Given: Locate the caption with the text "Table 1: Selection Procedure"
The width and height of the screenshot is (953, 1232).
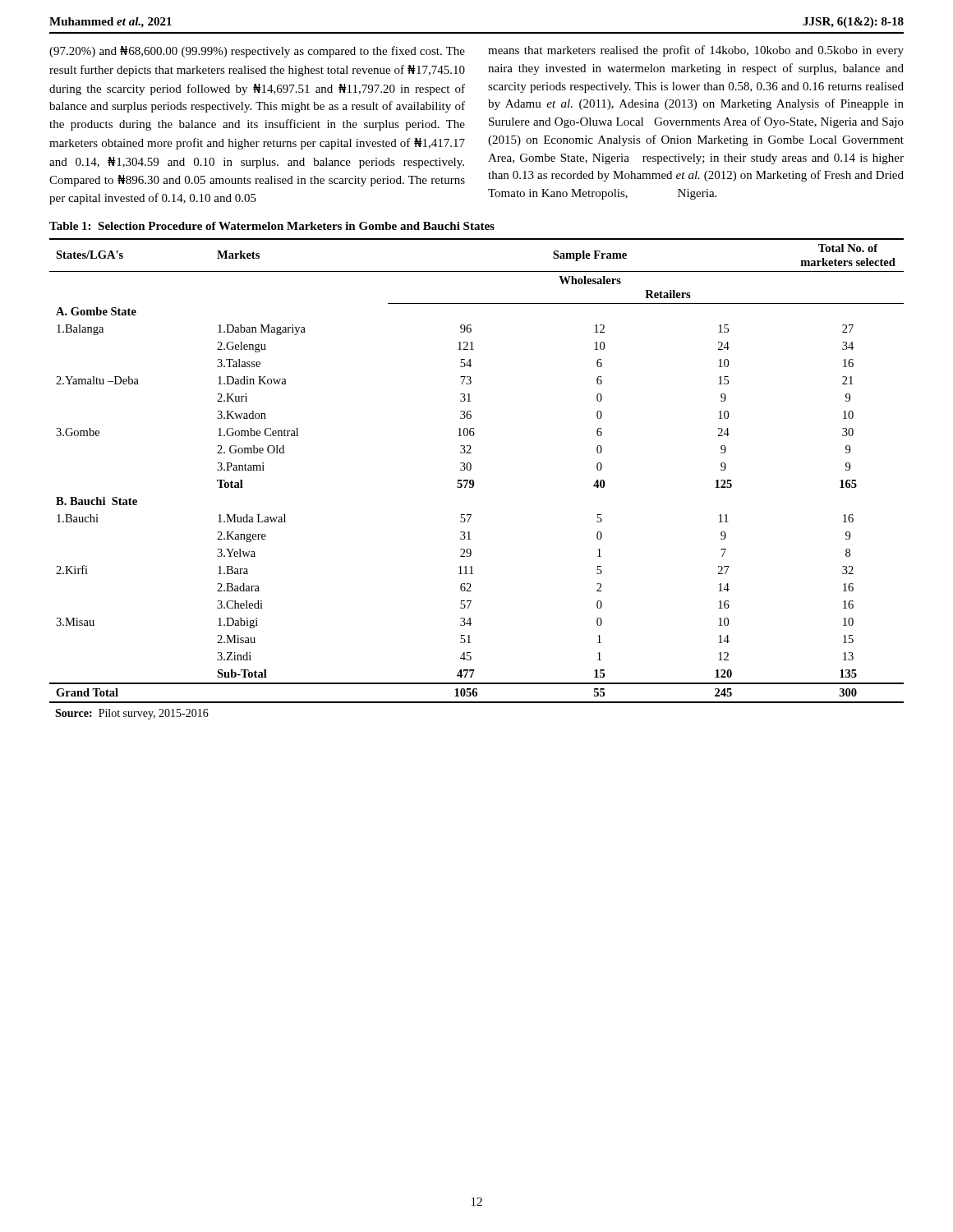Looking at the screenshot, I should click(x=272, y=226).
